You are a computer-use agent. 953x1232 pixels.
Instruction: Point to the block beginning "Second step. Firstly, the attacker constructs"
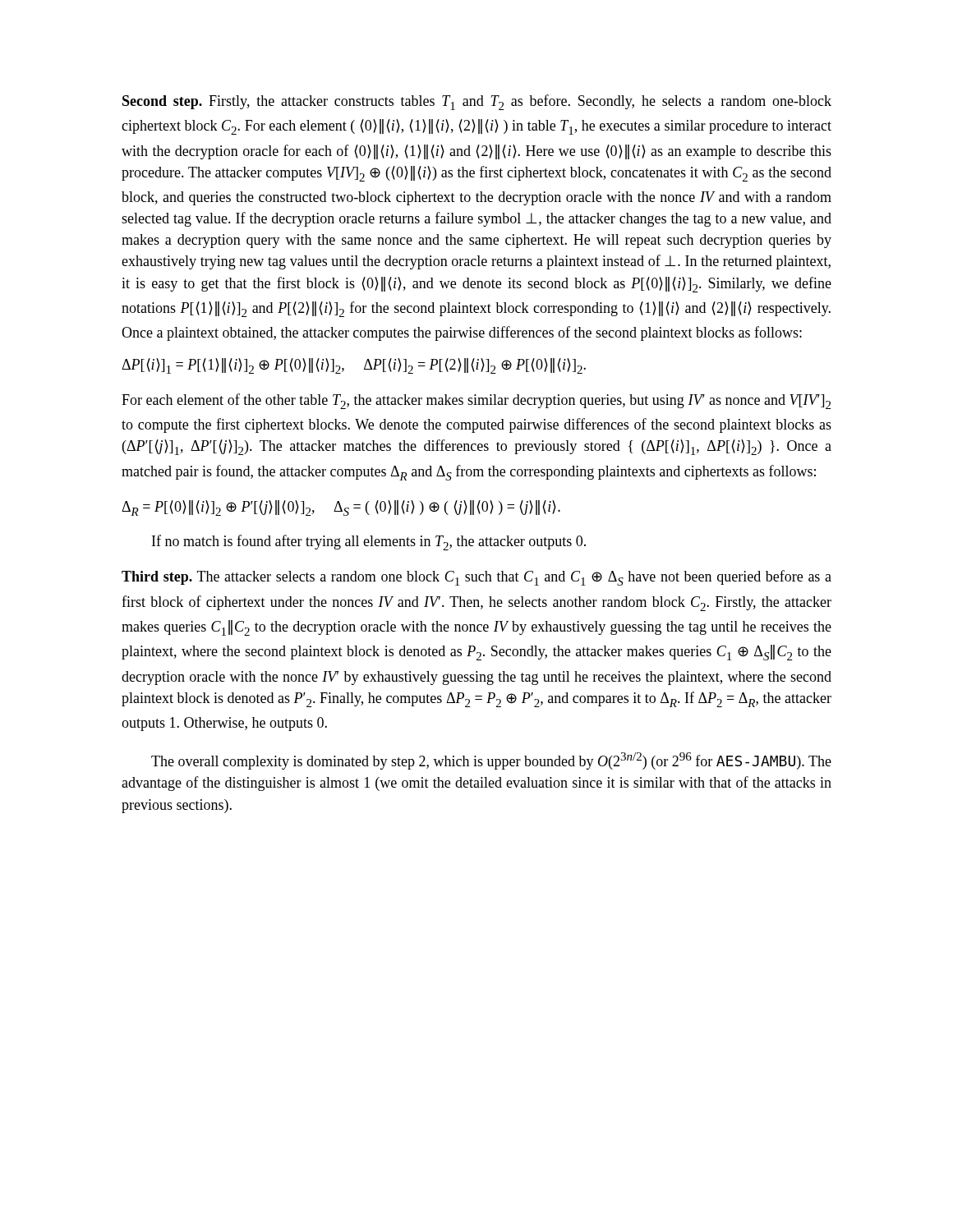(476, 217)
